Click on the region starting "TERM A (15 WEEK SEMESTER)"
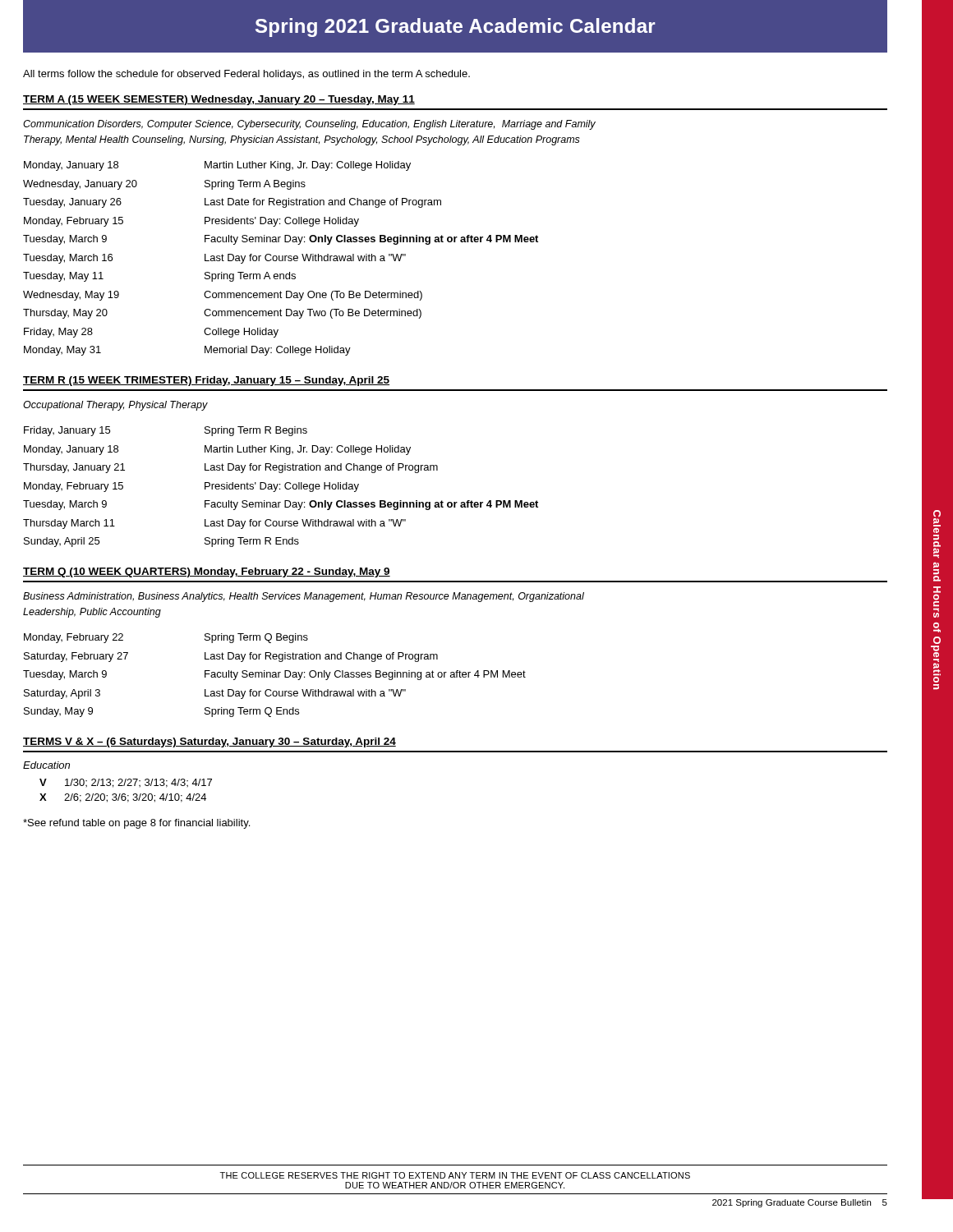Screen dimensions: 1232x953 click(455, 99)
